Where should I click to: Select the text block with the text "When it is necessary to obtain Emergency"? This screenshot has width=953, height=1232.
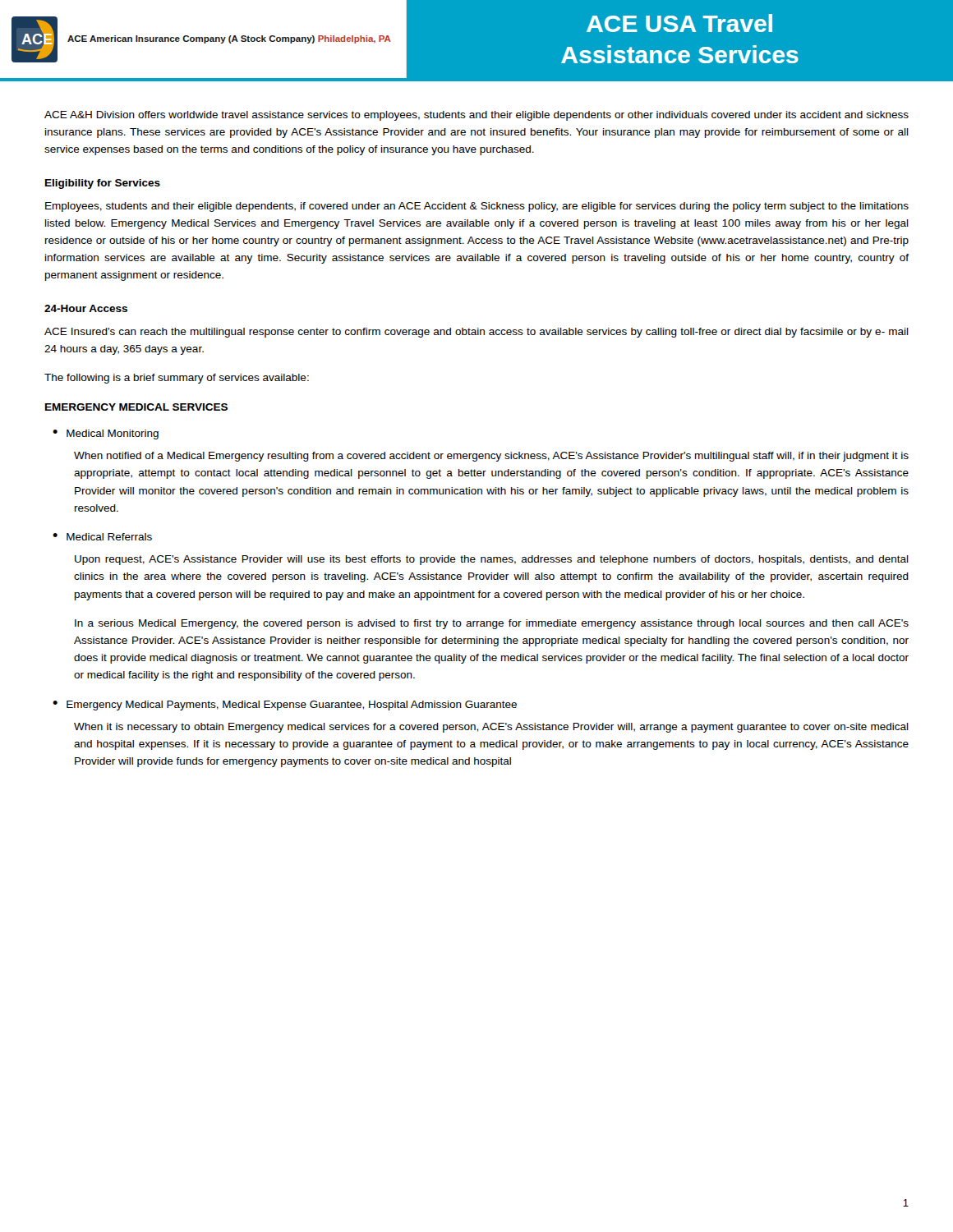[491, 744]
